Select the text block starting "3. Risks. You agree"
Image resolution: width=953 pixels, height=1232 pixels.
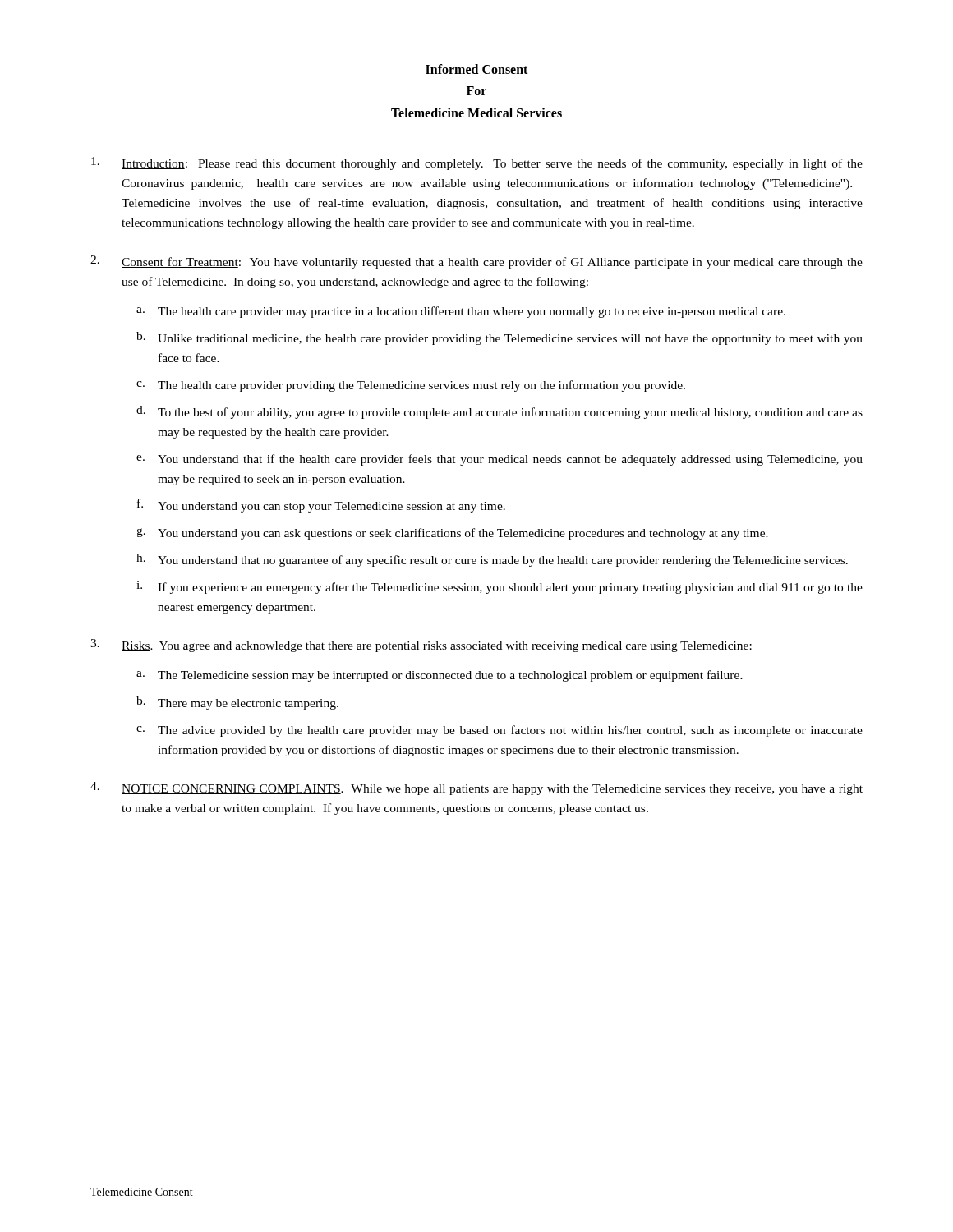click(x=421, y=646)
